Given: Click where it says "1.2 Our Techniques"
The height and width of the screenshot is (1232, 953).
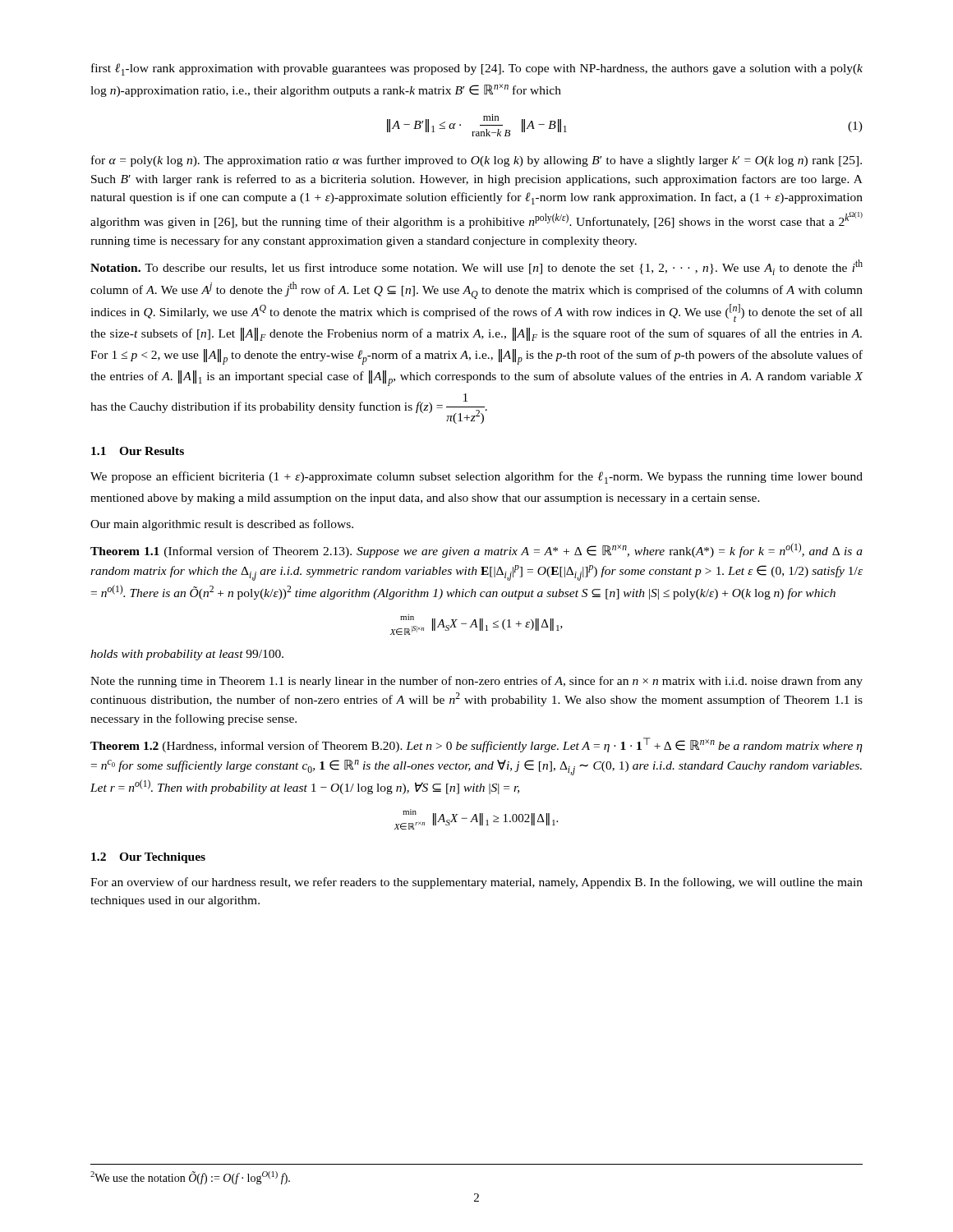Looking at the screenshot, I should (x=148, y=856).
